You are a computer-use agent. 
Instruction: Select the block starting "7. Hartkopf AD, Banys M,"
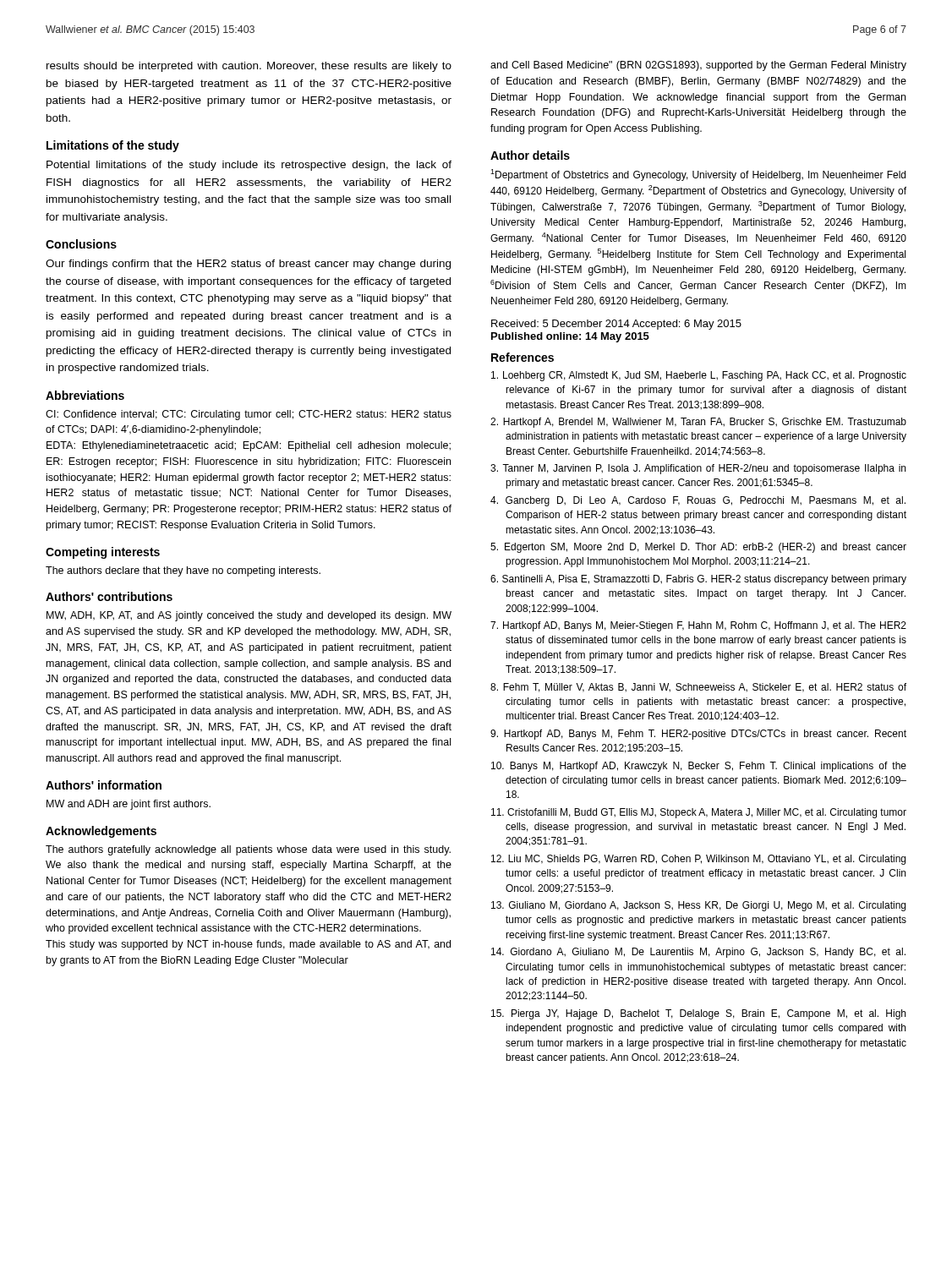coord(698,648)
